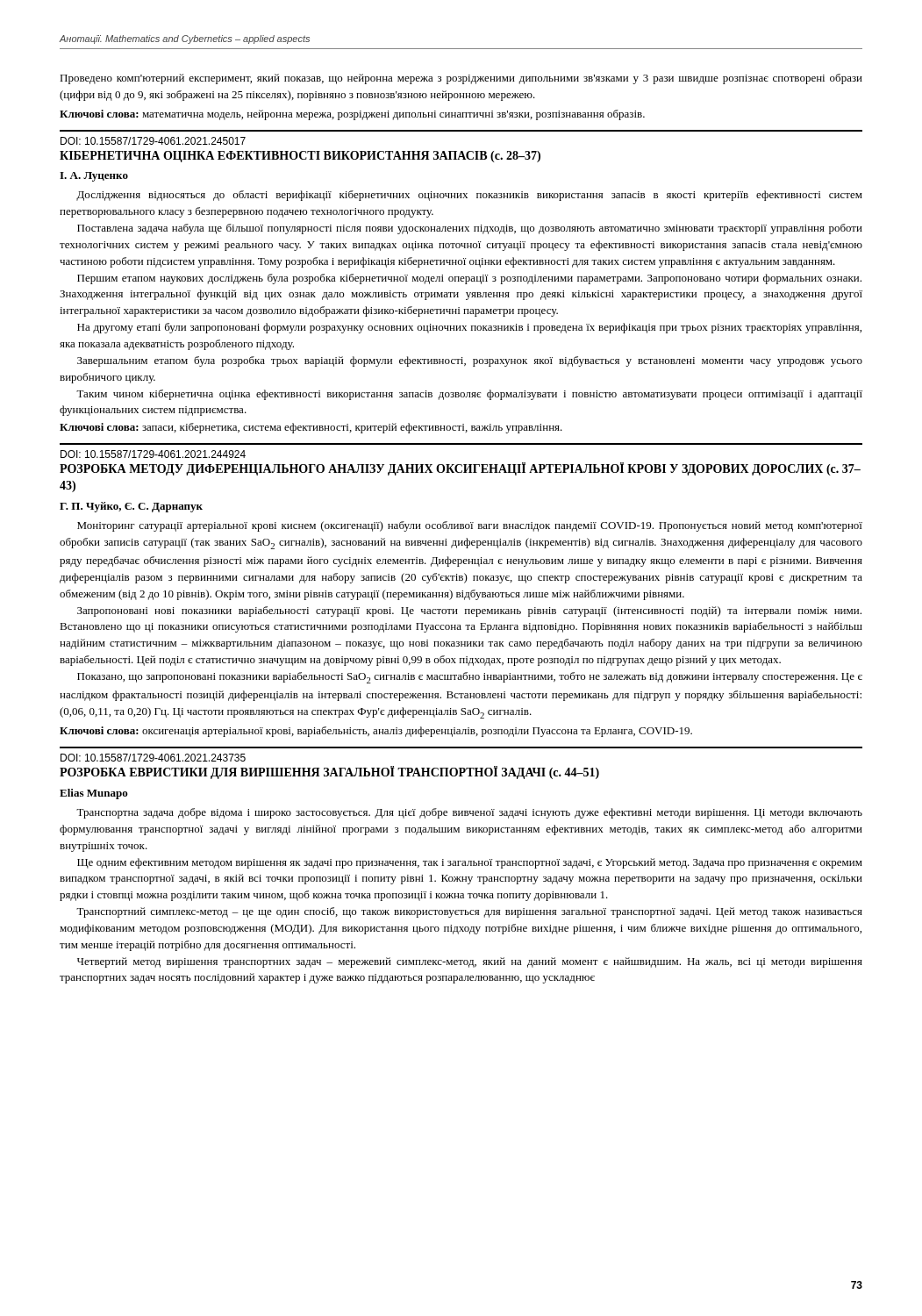Find the block on this page that starts "Дослідження відносяться до області верифікації кібернетичних"
This screenshot has height=1316, width=922.
(461, 203)
